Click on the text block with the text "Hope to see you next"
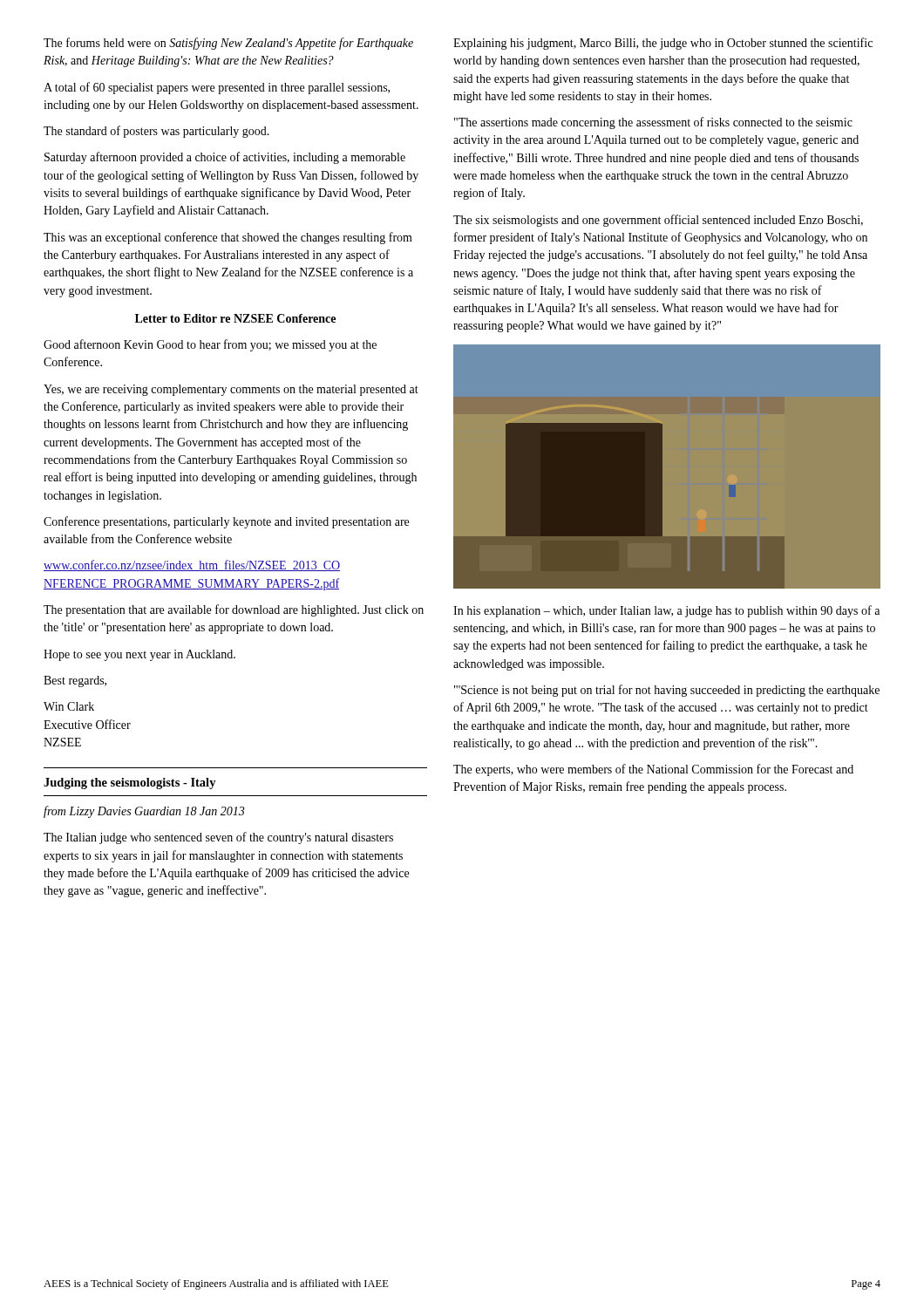This screenshot has width=924, height=1308. tap(235, 655)
